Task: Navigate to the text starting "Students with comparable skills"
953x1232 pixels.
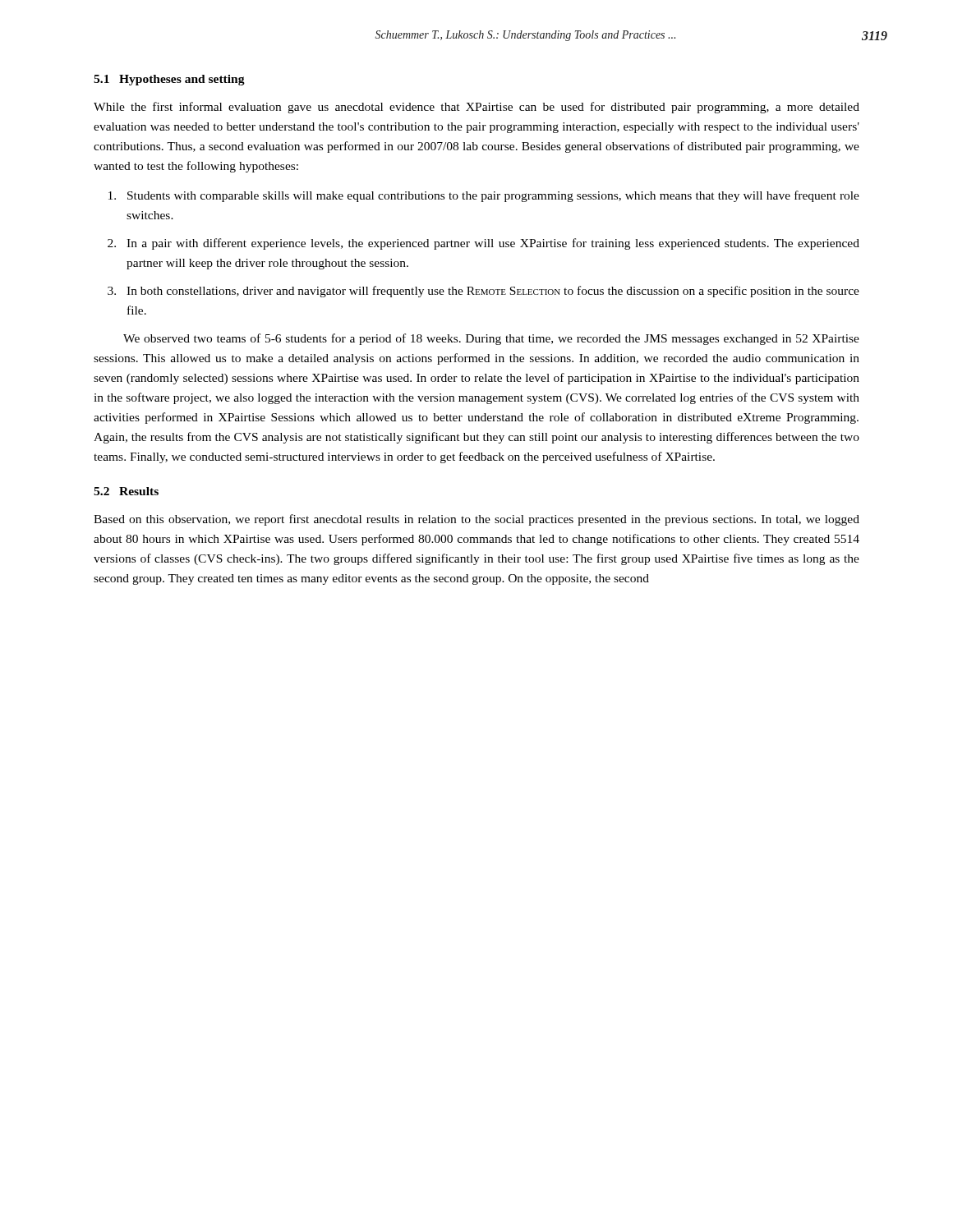Action: coord(476,205)
